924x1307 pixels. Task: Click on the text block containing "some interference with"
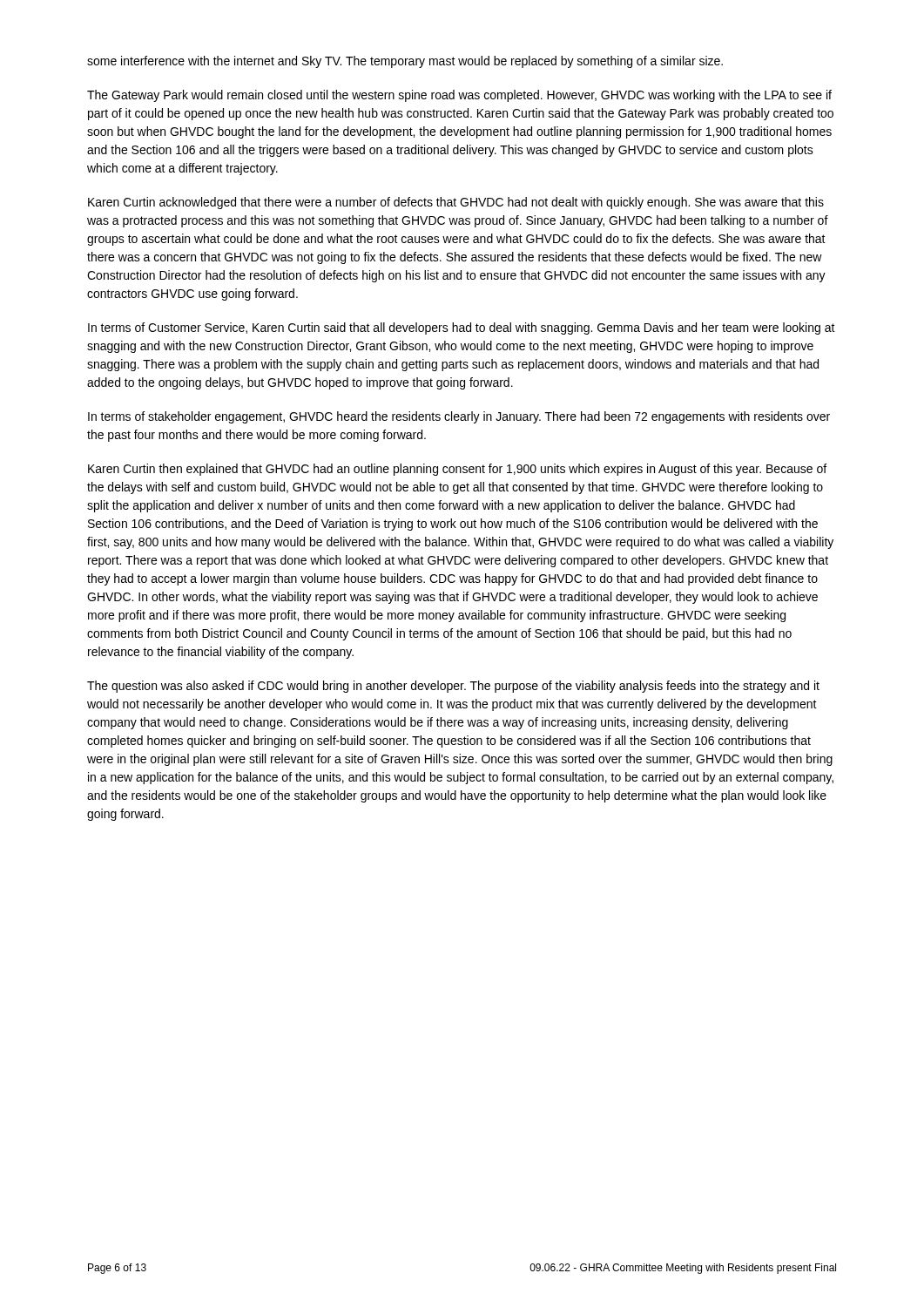coord(405,61)
